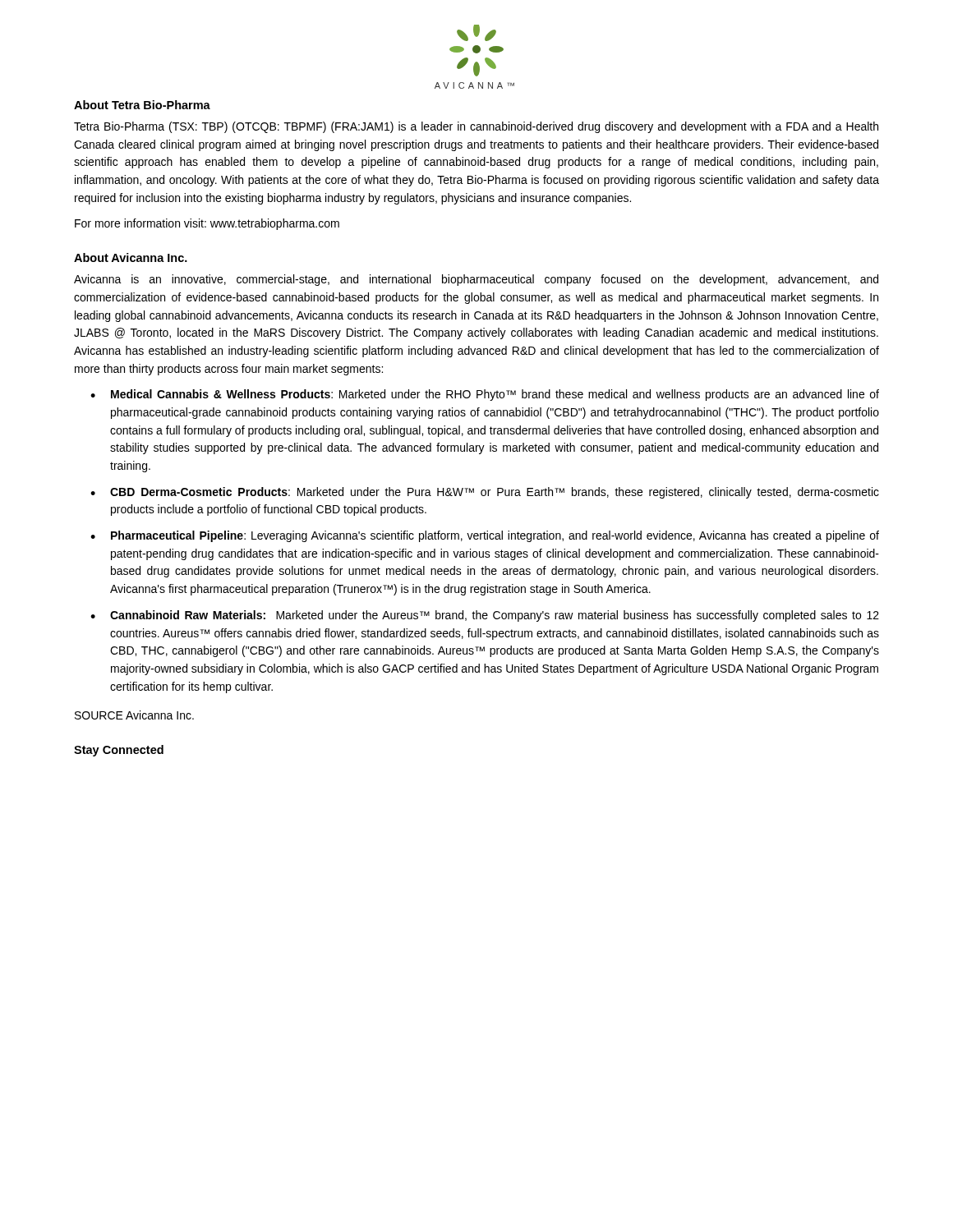Viewport: 953px width, 1232px height.
Task: Locate the text "About Tetra Bio-Pharma"
Action: pyautogui.click(x=142, y=105)
